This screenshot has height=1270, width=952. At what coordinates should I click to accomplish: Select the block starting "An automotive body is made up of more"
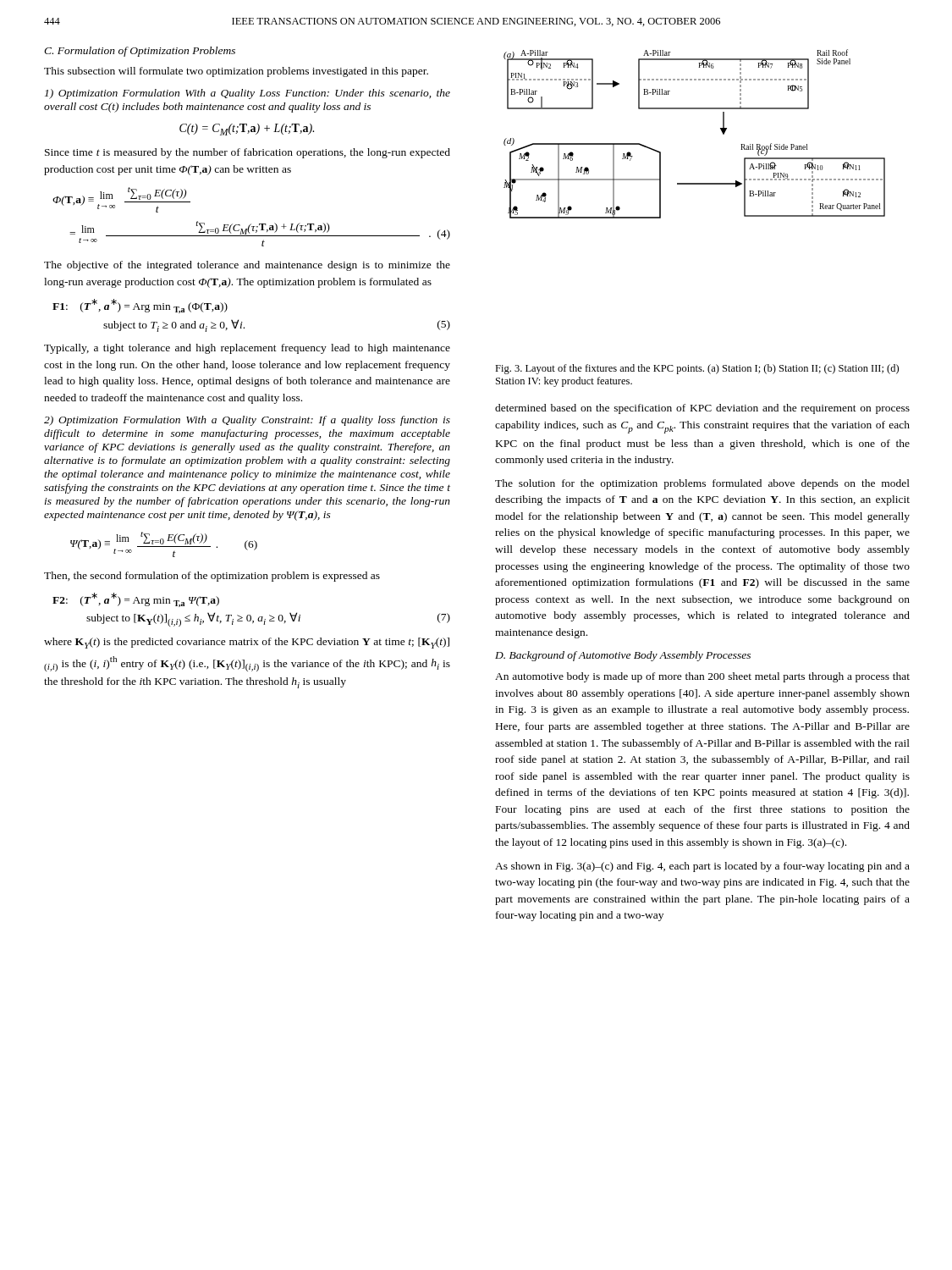point(702,759)
